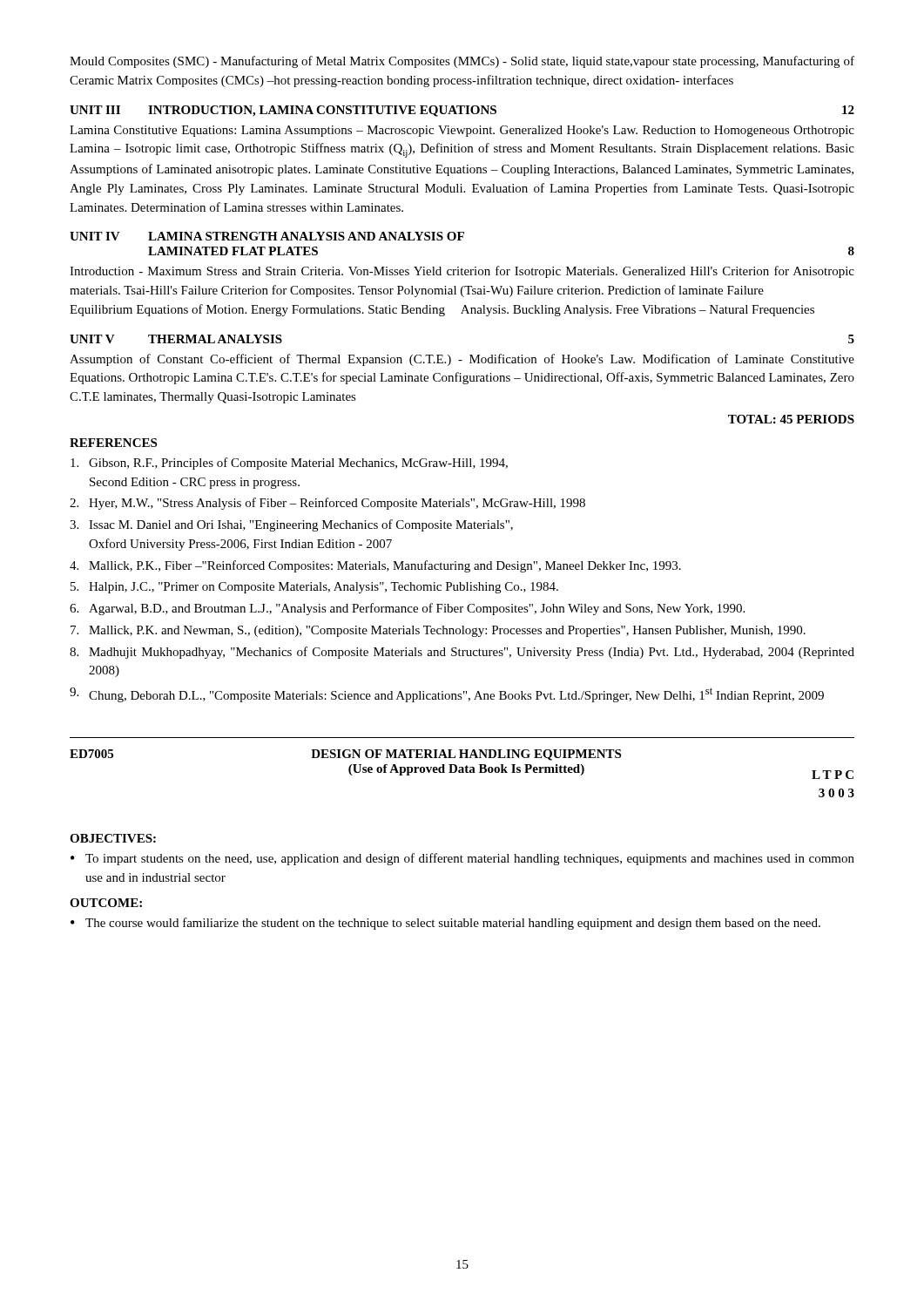Find the block on this page that starts "Assumption of Constant Co-efficient"

(462, 378)
